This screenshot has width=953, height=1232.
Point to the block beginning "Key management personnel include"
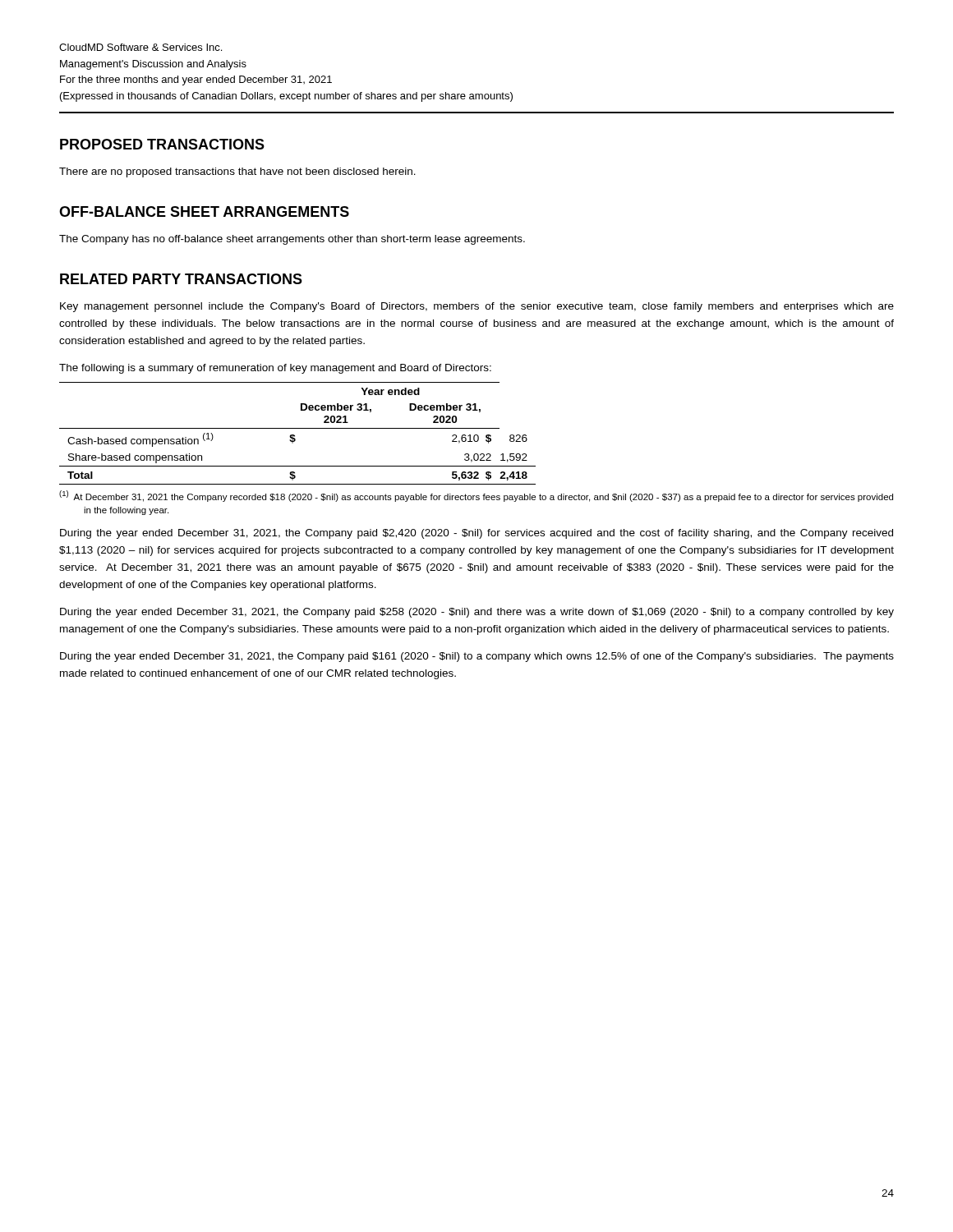(476, 323)
